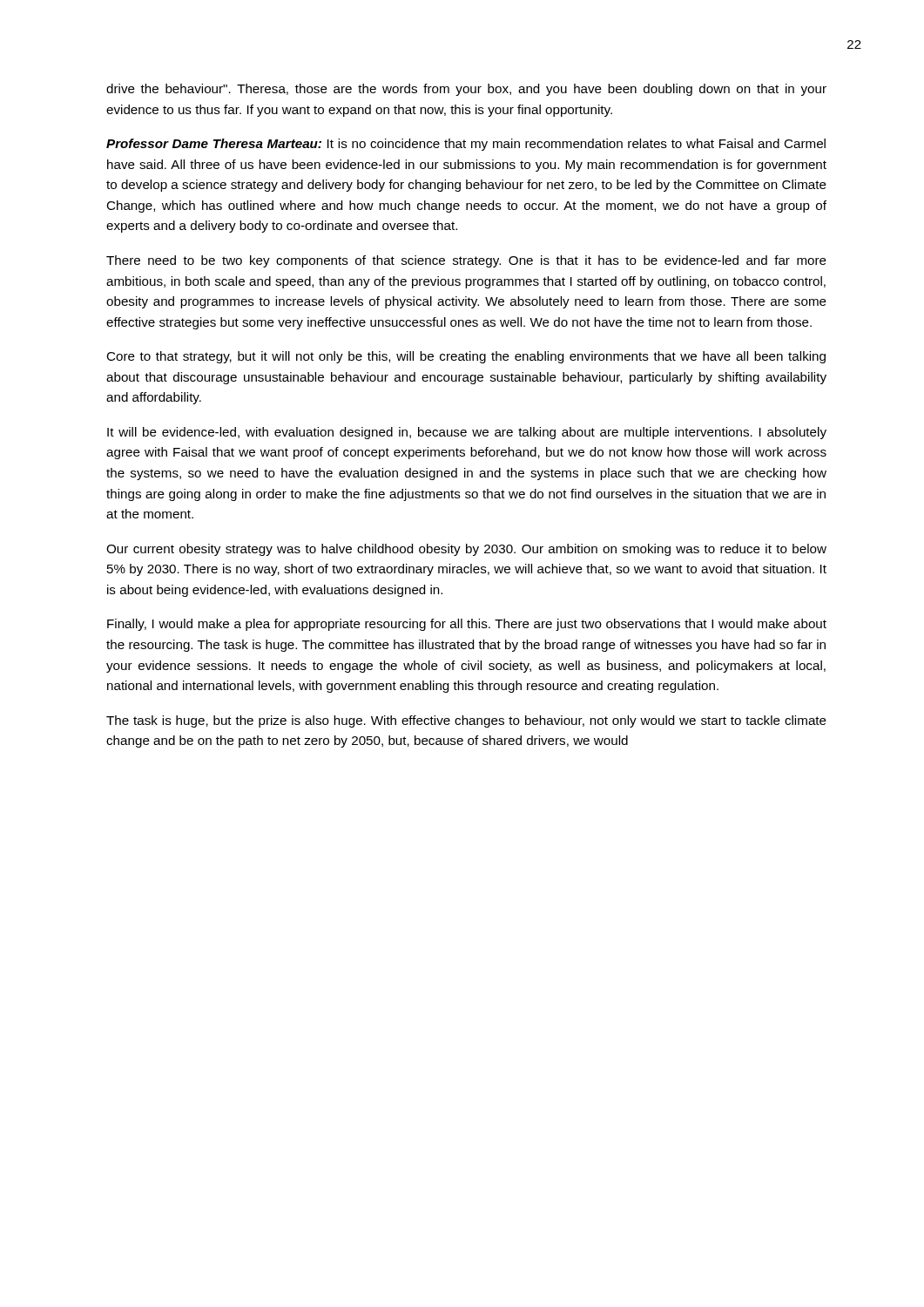Screen dimensions: 1307x924
Task: Point to the block starting "Finally, I would make a plea for appropriate"
Action: click(466, 655)
